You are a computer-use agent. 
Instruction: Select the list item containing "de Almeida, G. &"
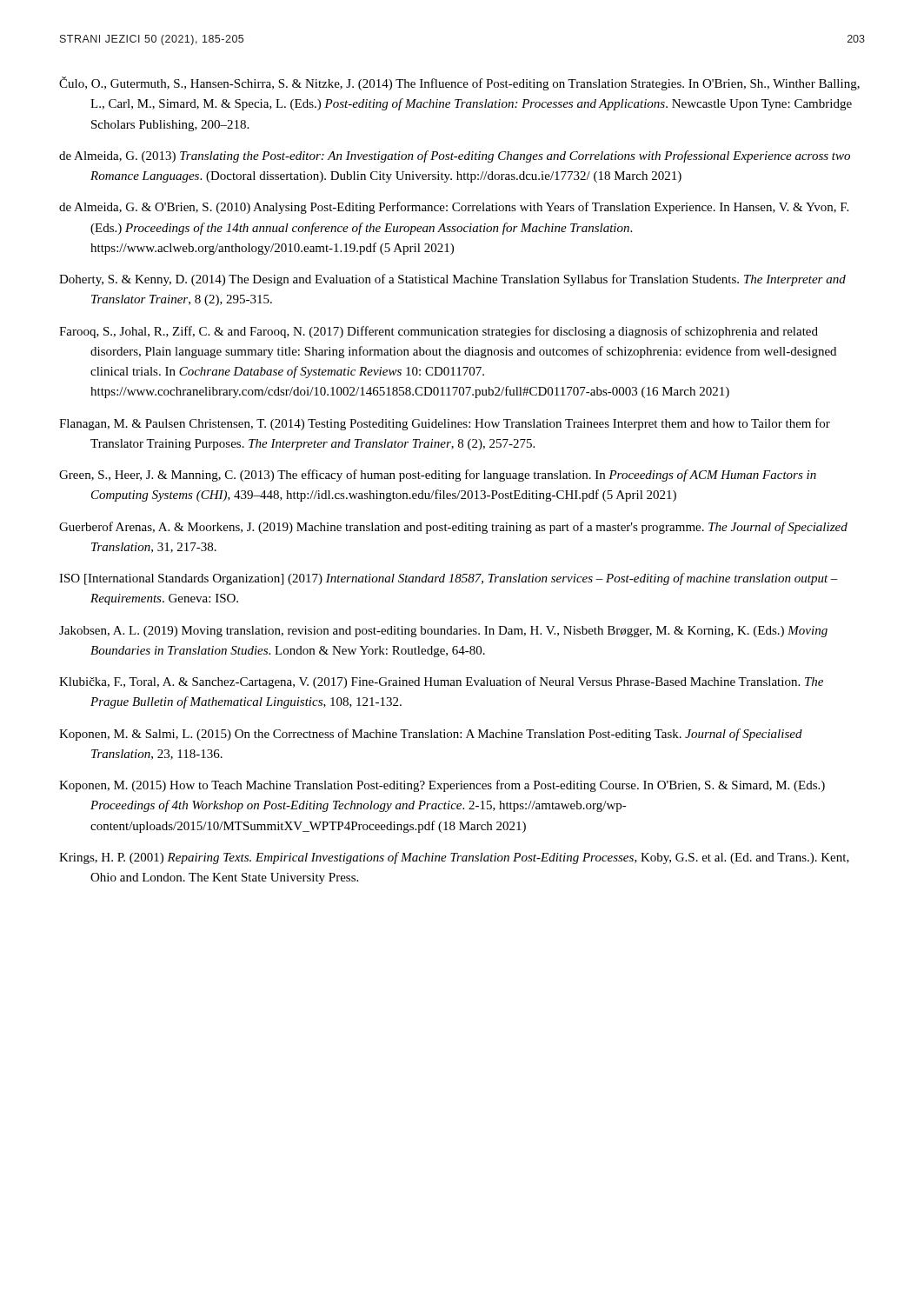454,227
